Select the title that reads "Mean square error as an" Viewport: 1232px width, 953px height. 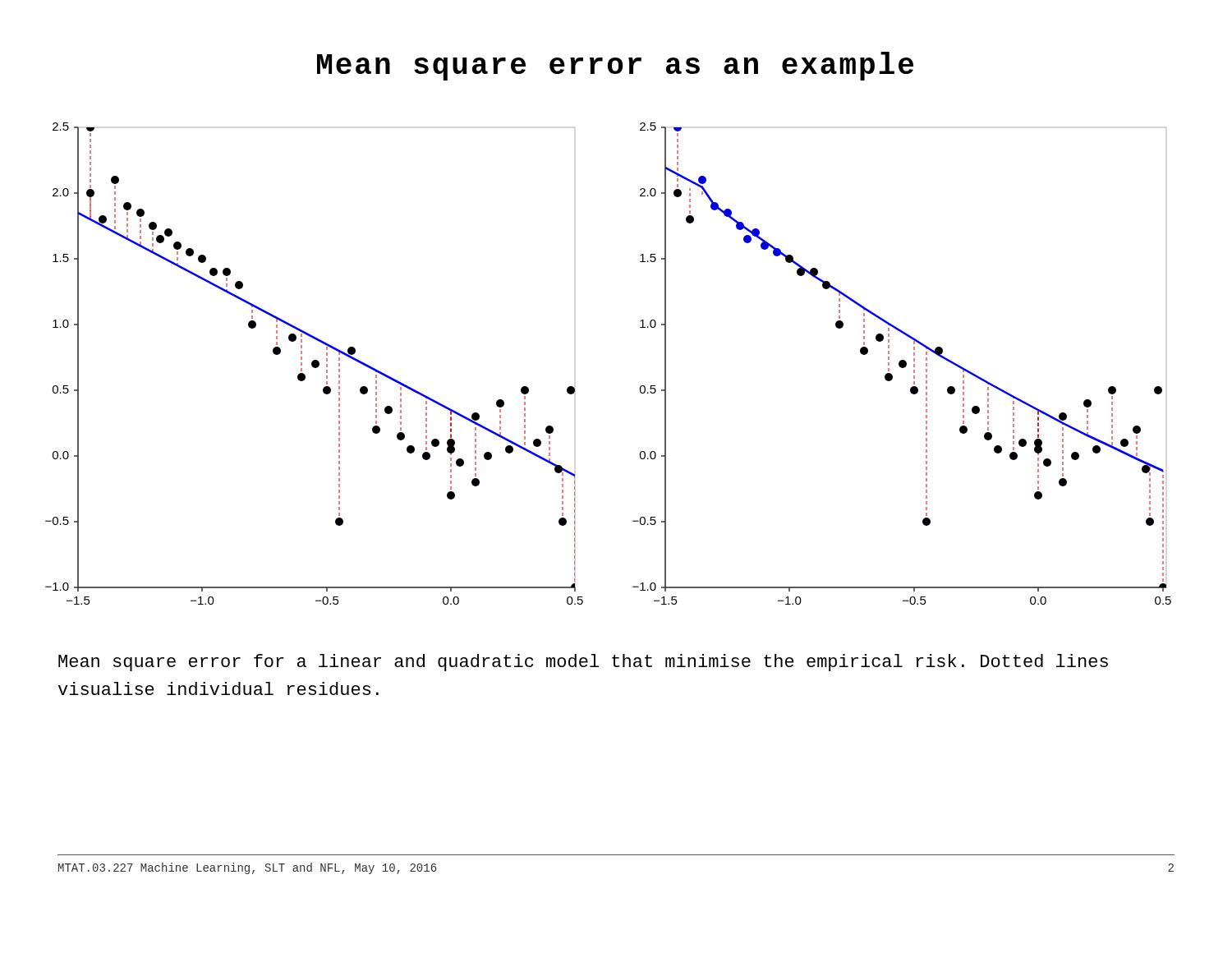click(616, 66)
